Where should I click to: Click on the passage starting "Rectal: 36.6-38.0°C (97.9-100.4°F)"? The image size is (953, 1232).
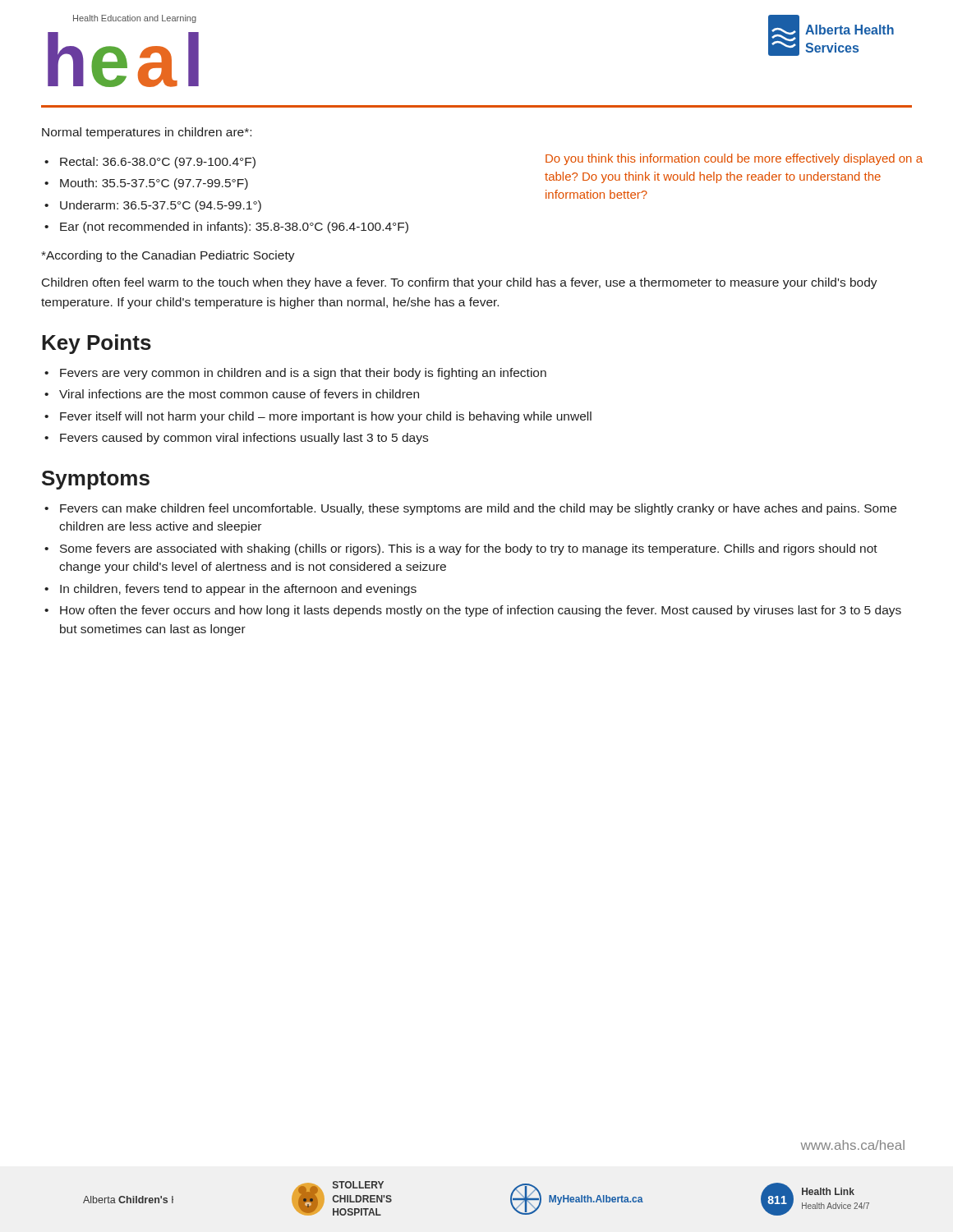(x=158, y=161)
